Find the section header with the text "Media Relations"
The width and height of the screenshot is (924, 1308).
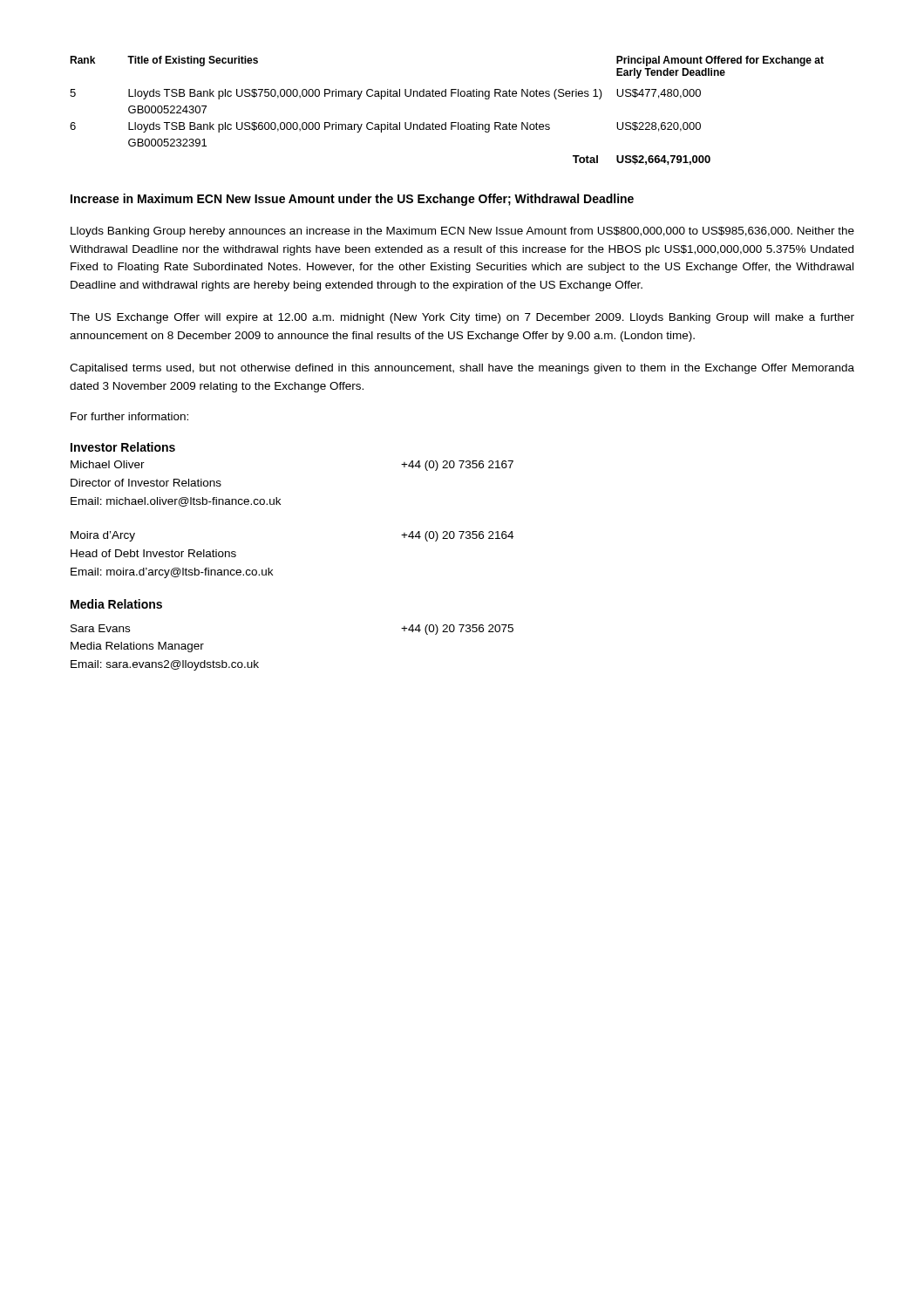click(x=116, y=604)
